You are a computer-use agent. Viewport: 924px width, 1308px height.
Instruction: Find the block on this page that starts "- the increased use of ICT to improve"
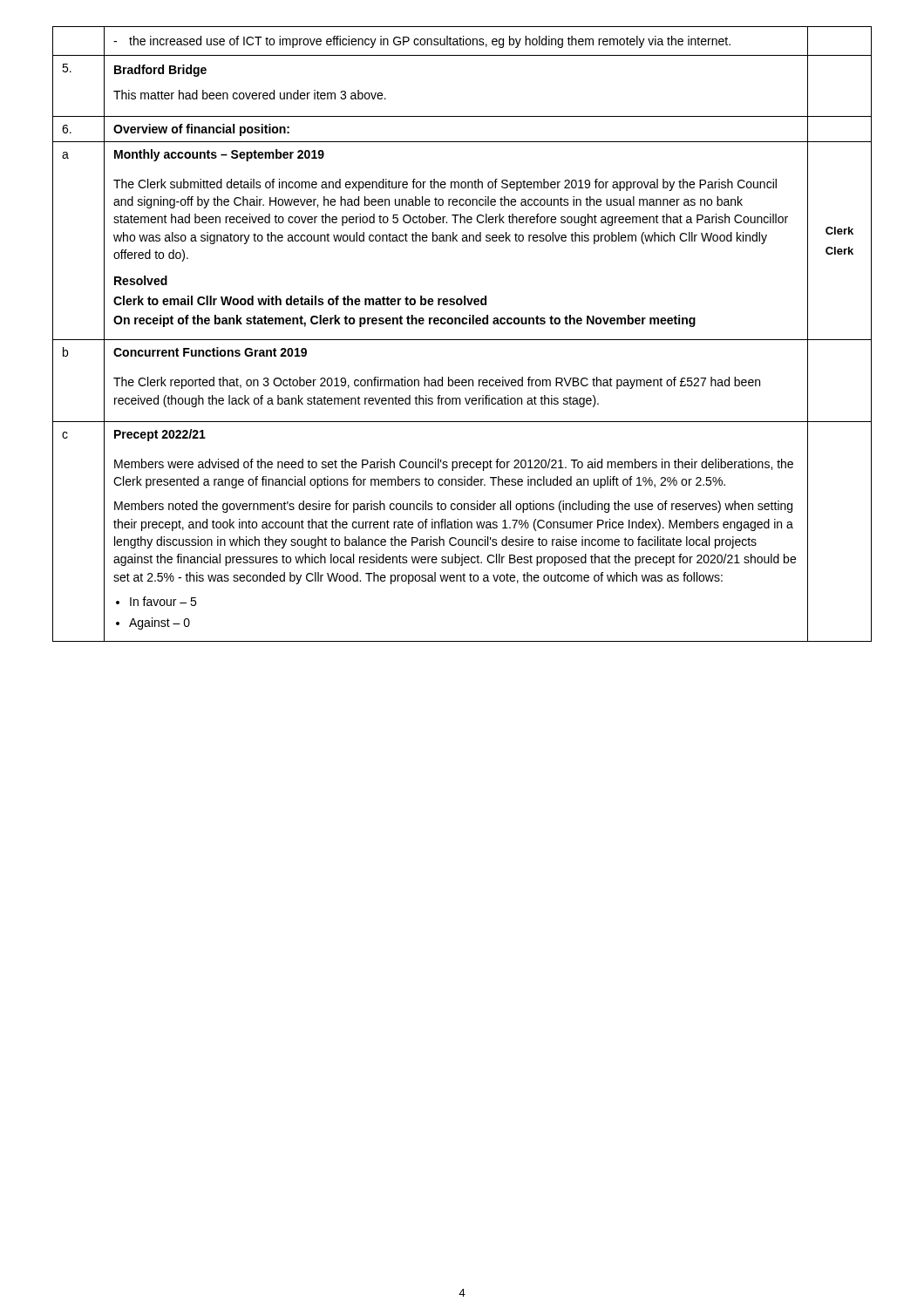(422, 41)
